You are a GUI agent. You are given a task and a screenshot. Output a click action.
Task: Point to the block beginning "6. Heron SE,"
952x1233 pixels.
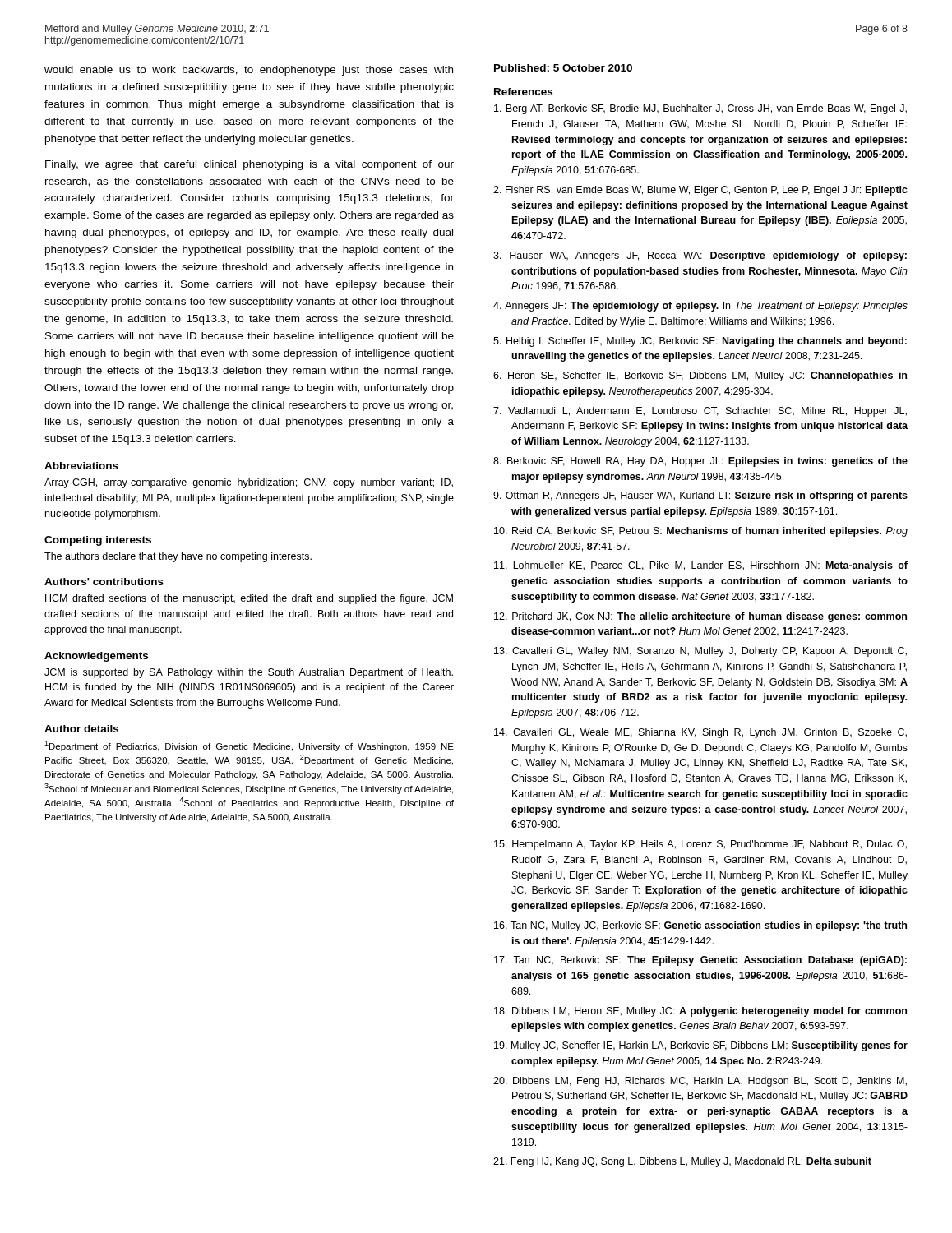(x=700, y=383)
